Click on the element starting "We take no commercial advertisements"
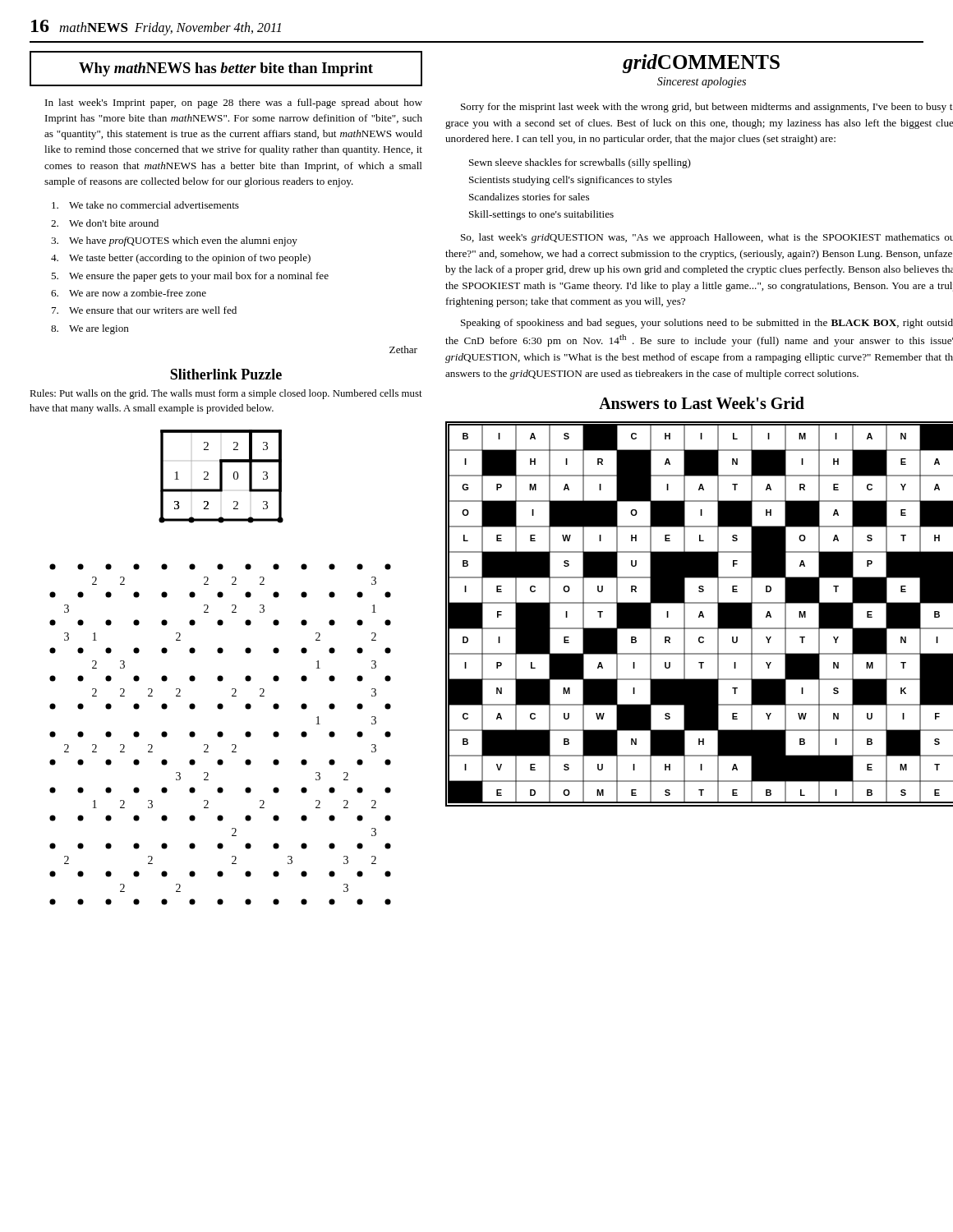Screen dimensions: 1232x953 point(145,206)
